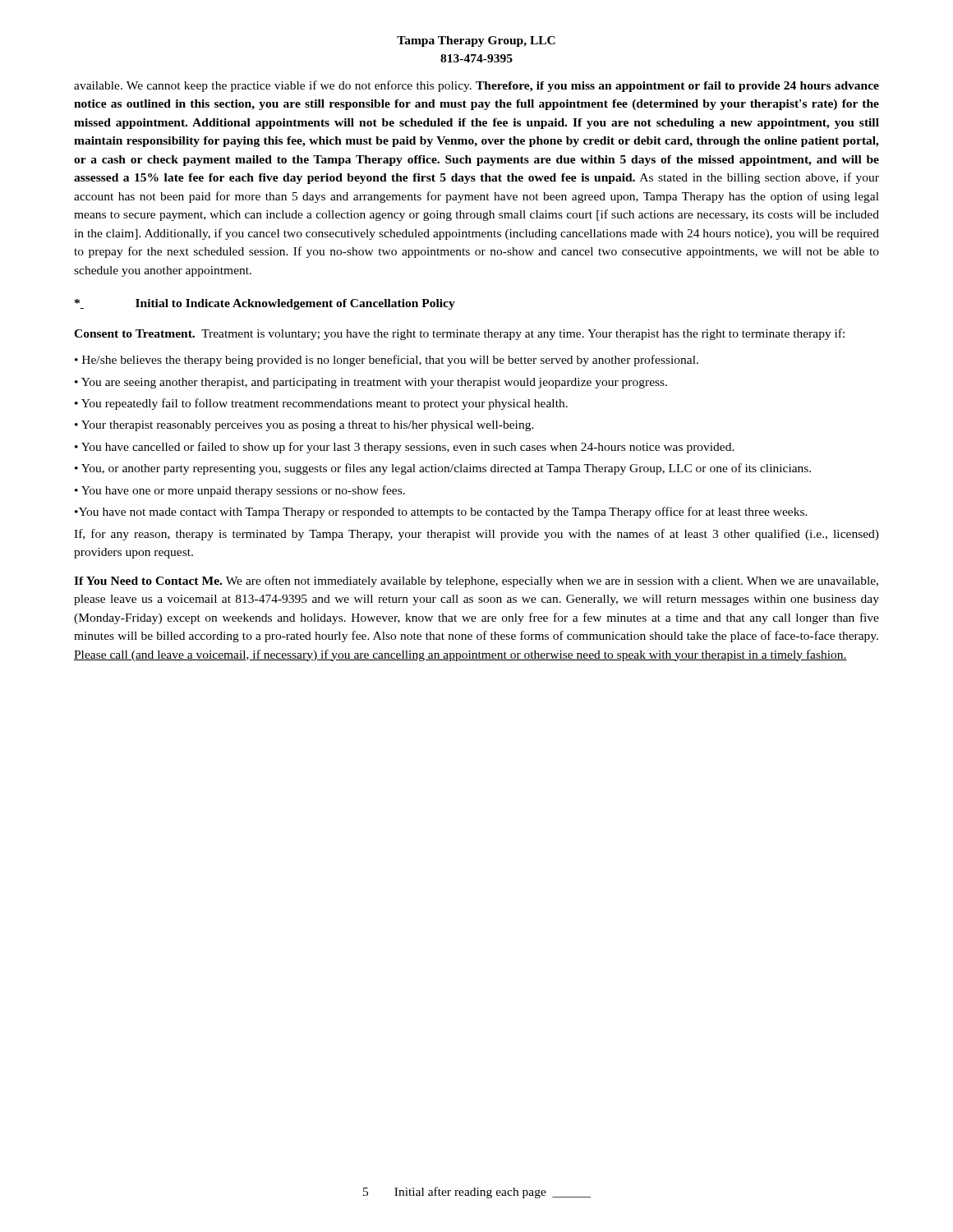Locate the text block with the text "If, for any reason, therapy"
The height and width of the screenshot is (1232, 953).
[476, 543]
